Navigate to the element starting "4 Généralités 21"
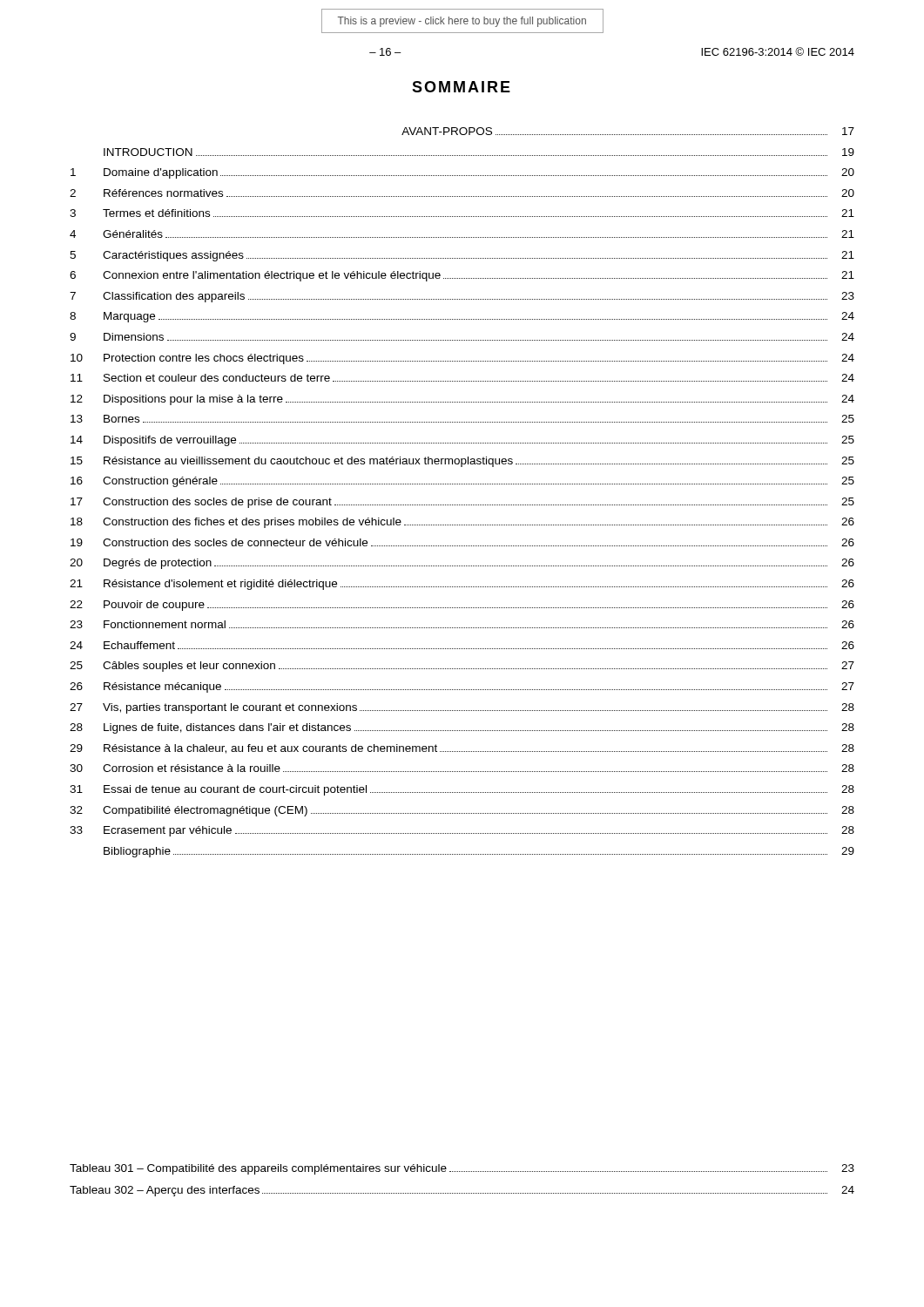Image resolution: width=924 pixels, height=1307 pixels. tap(462, 234)
